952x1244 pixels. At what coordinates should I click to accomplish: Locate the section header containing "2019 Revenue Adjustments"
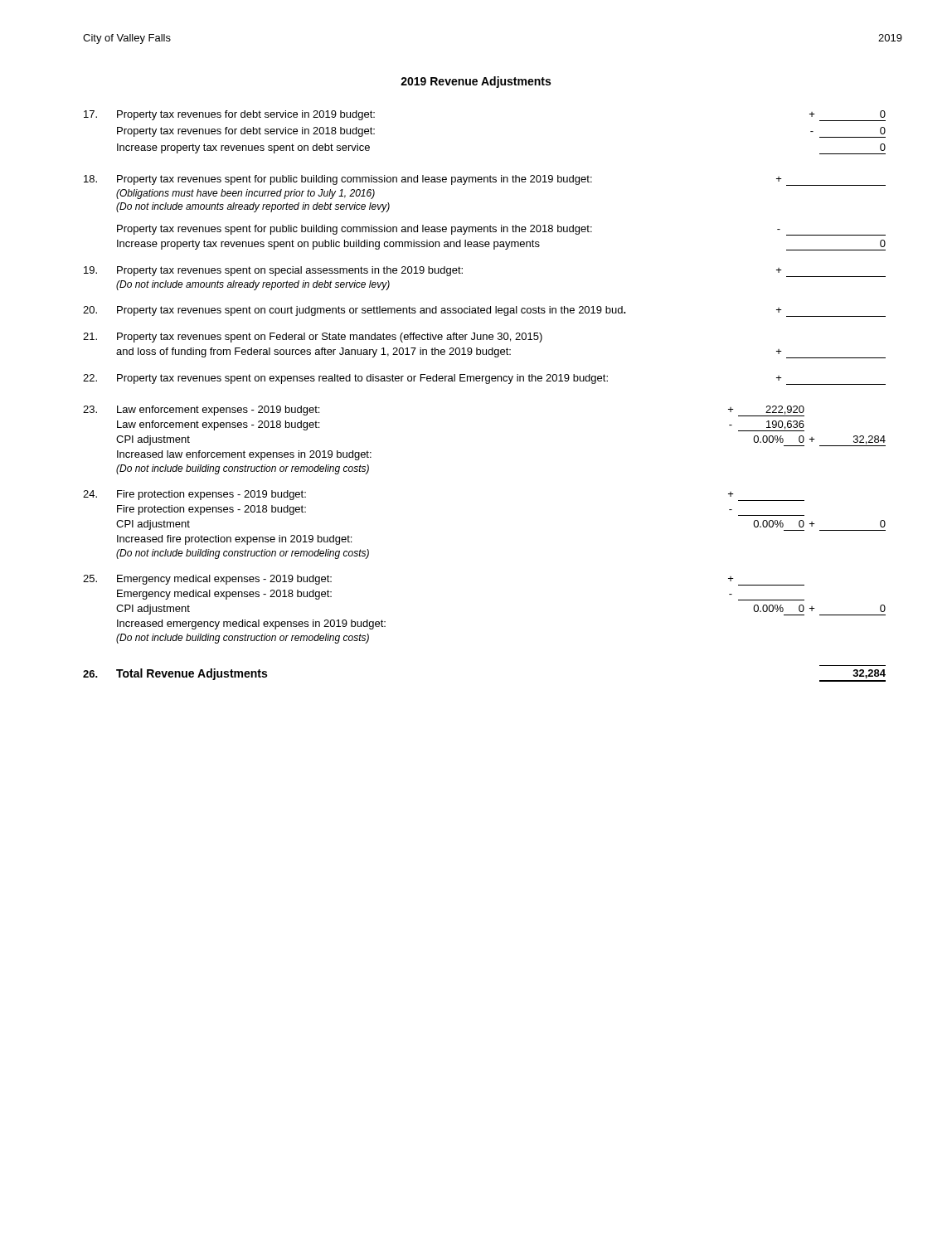(x=476, y=81)
